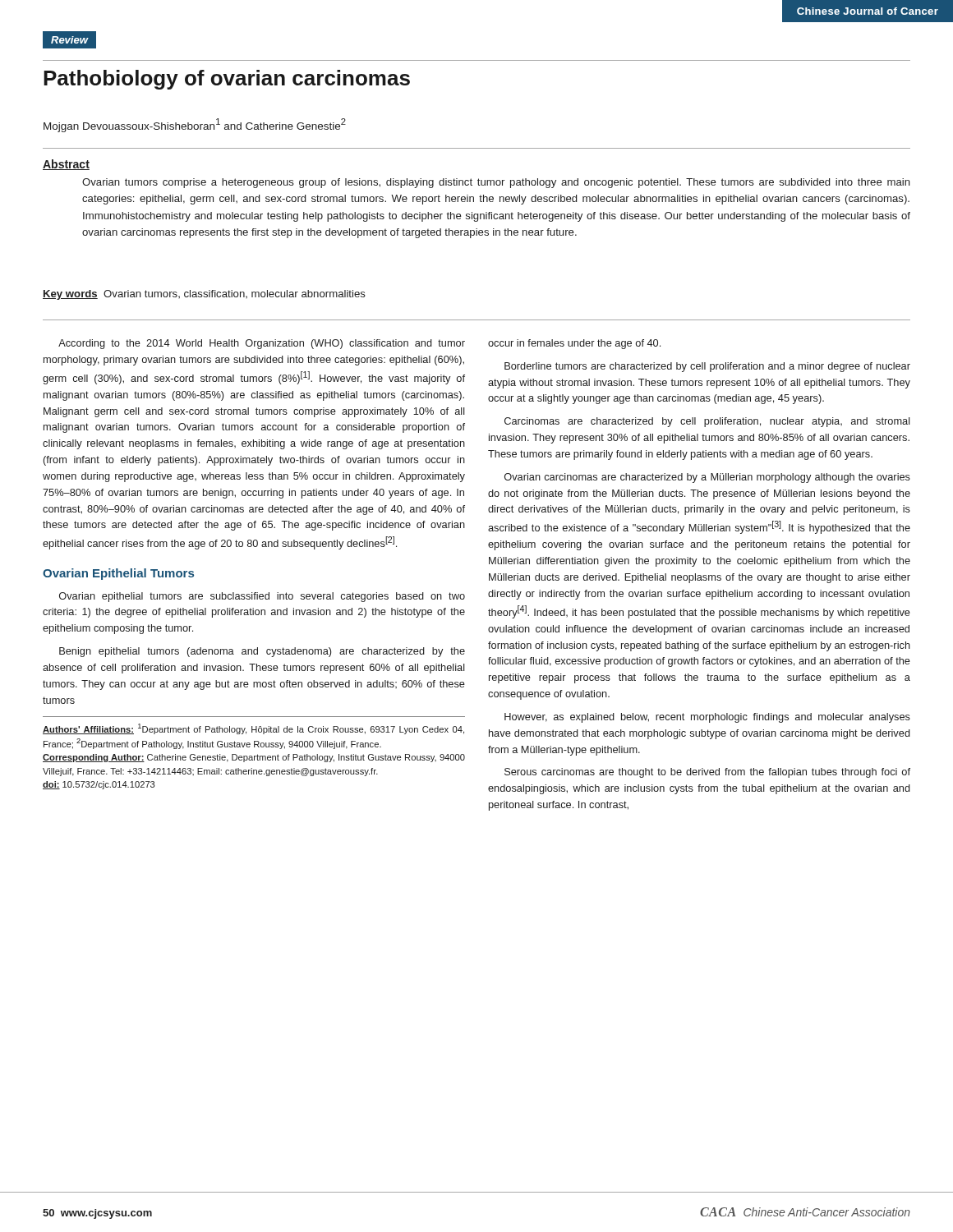This screenshot has height=1232, width=953.
Task: Locate the text block starting "Ovarian tumors comprise a heterogeneous"
Action: click(x=496, y=207)
